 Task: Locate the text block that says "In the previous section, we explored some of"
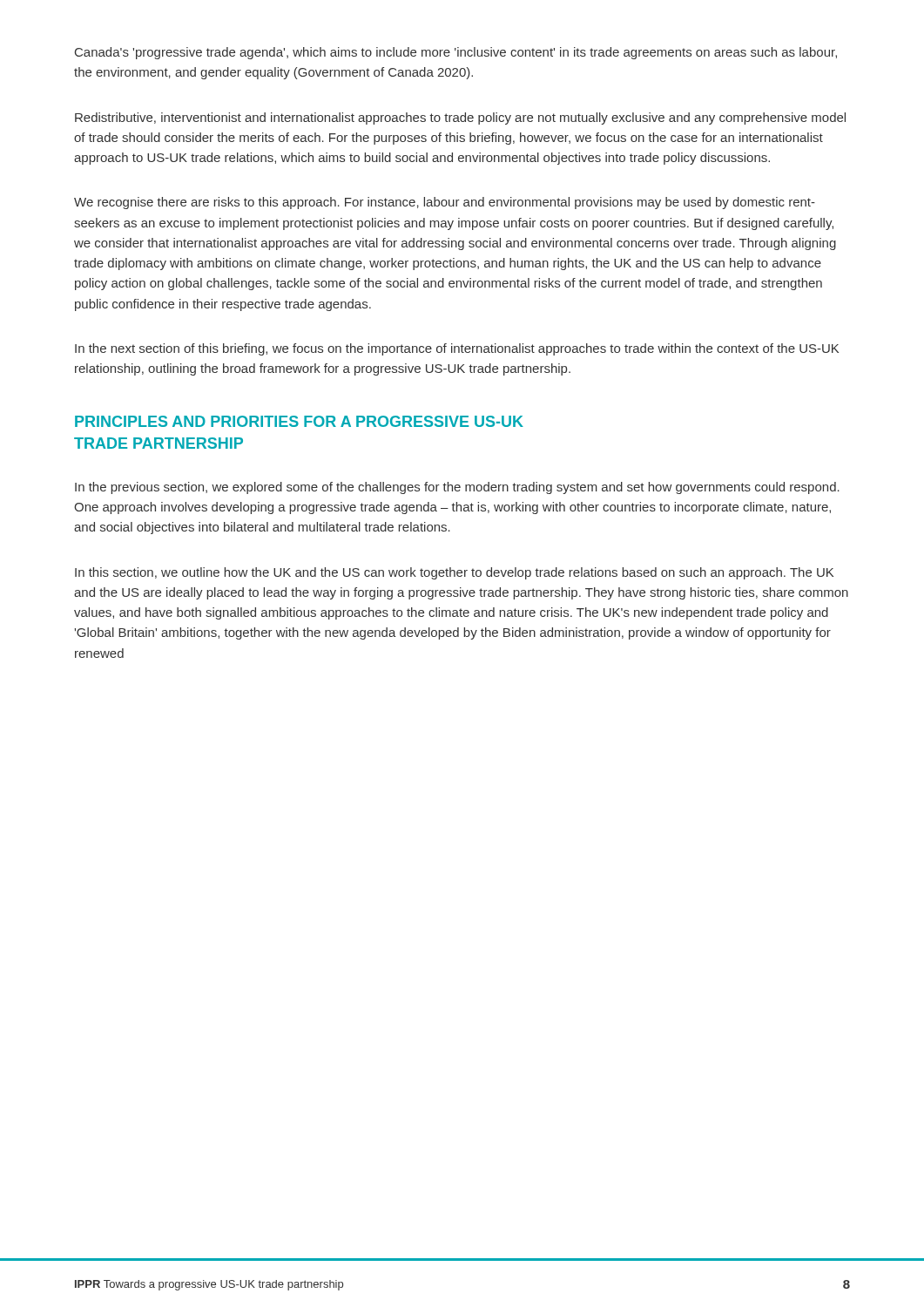(x=457, y=507)
